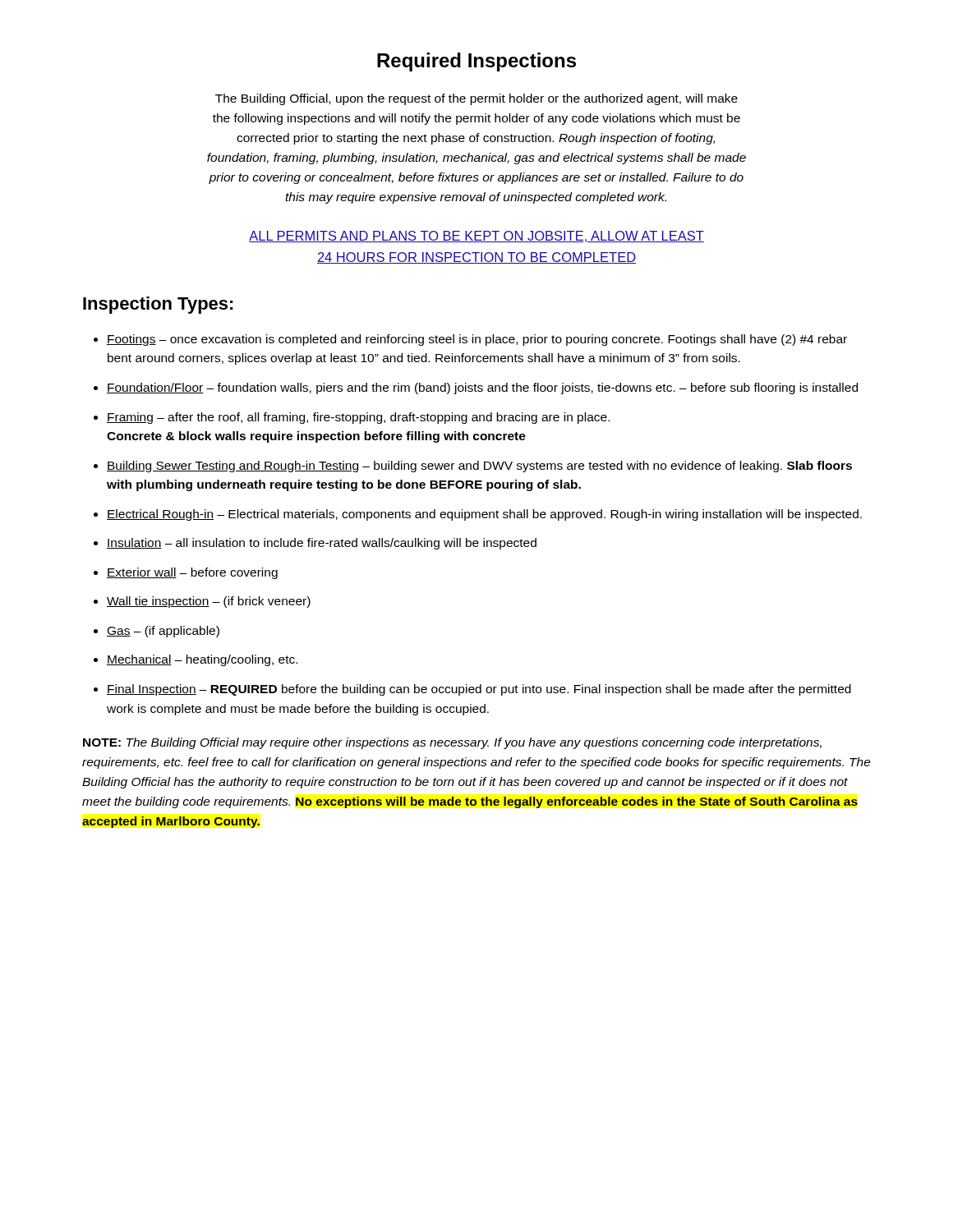The image size is (953, 1232).
Task: Point to "Inspection Types:"
Action: 158,303
